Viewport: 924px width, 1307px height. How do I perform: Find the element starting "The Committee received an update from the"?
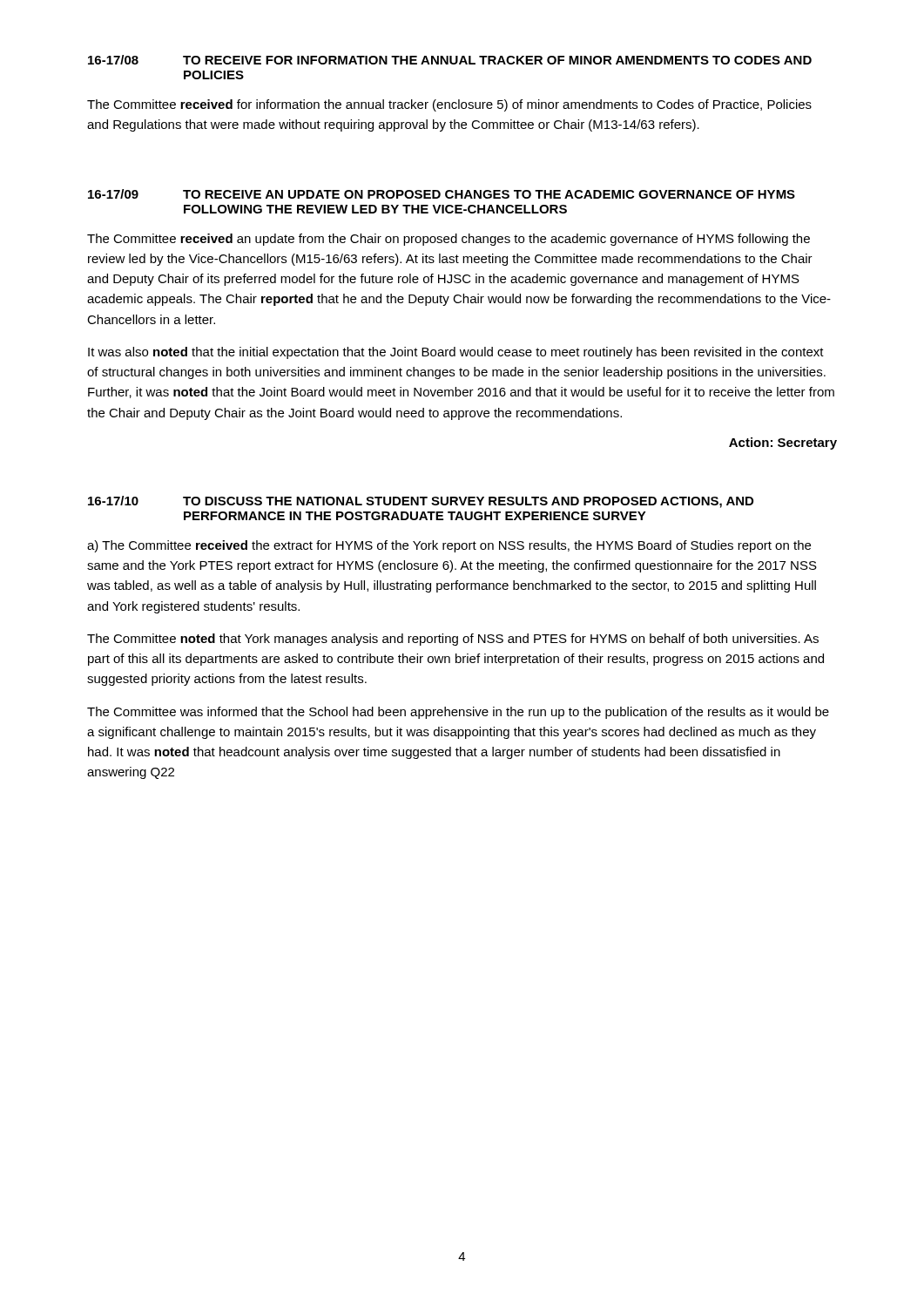[x=459, y=278]
